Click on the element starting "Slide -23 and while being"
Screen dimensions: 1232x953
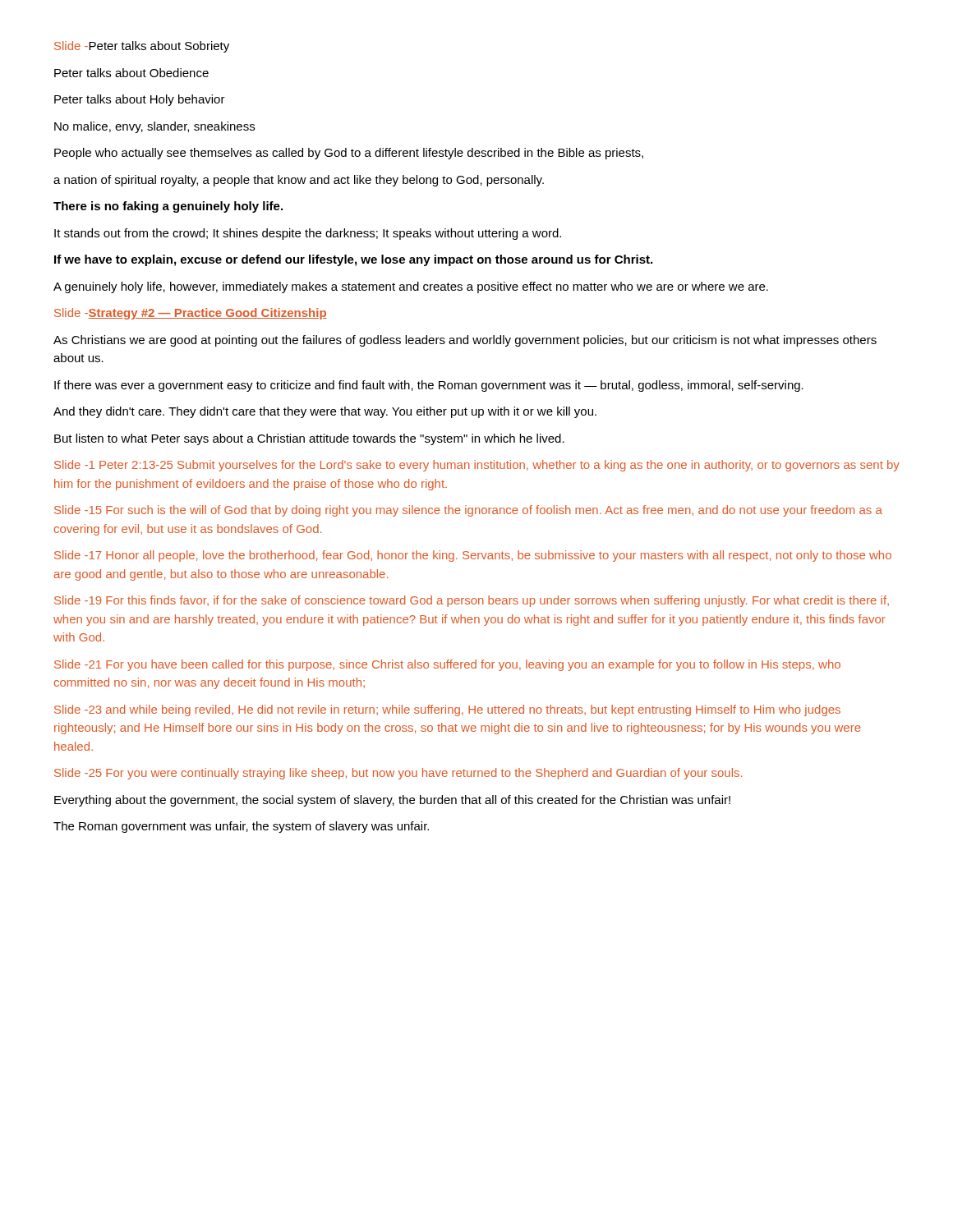[457, 727]
